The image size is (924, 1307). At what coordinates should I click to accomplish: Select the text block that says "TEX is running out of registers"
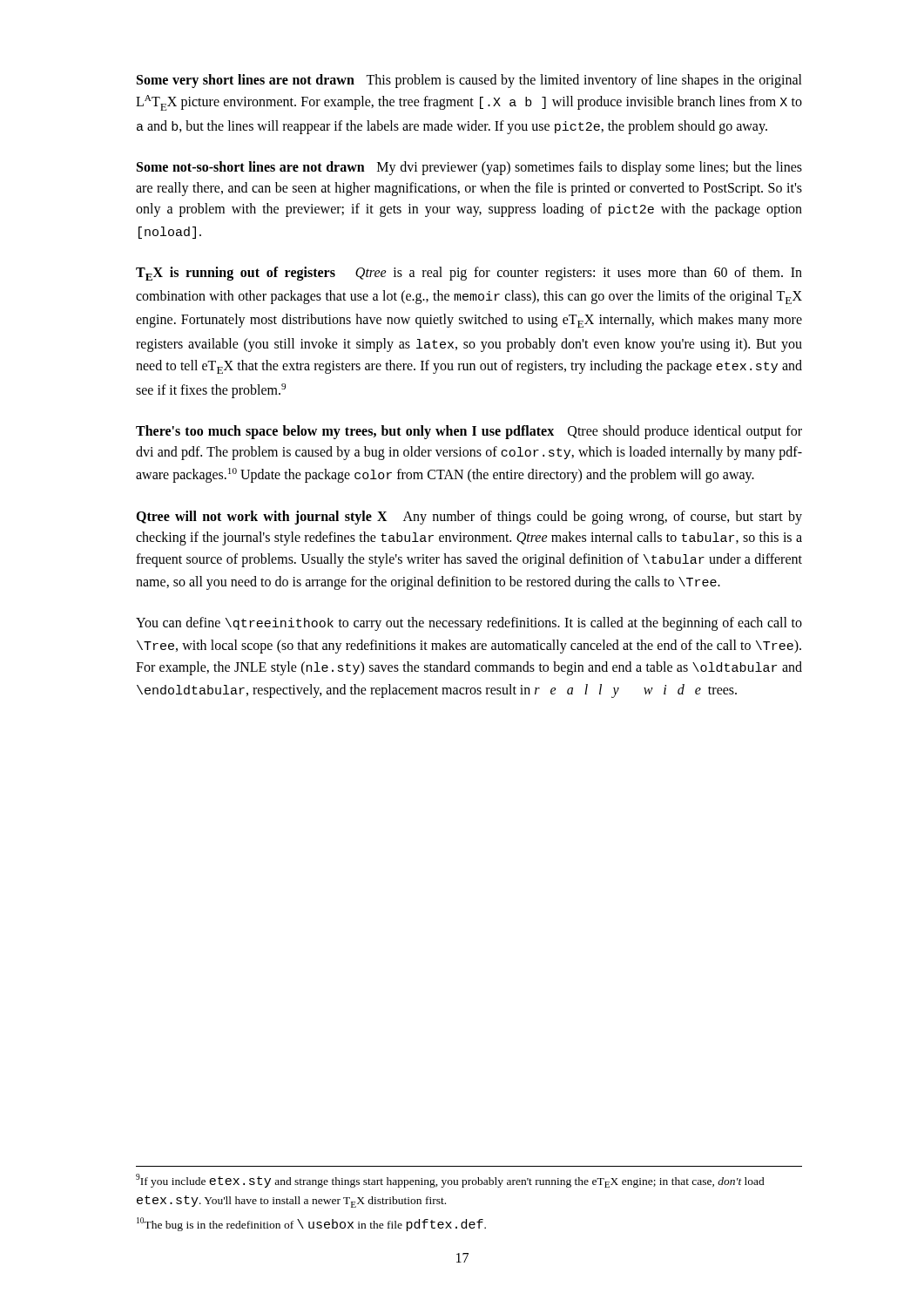click(469, 331)
